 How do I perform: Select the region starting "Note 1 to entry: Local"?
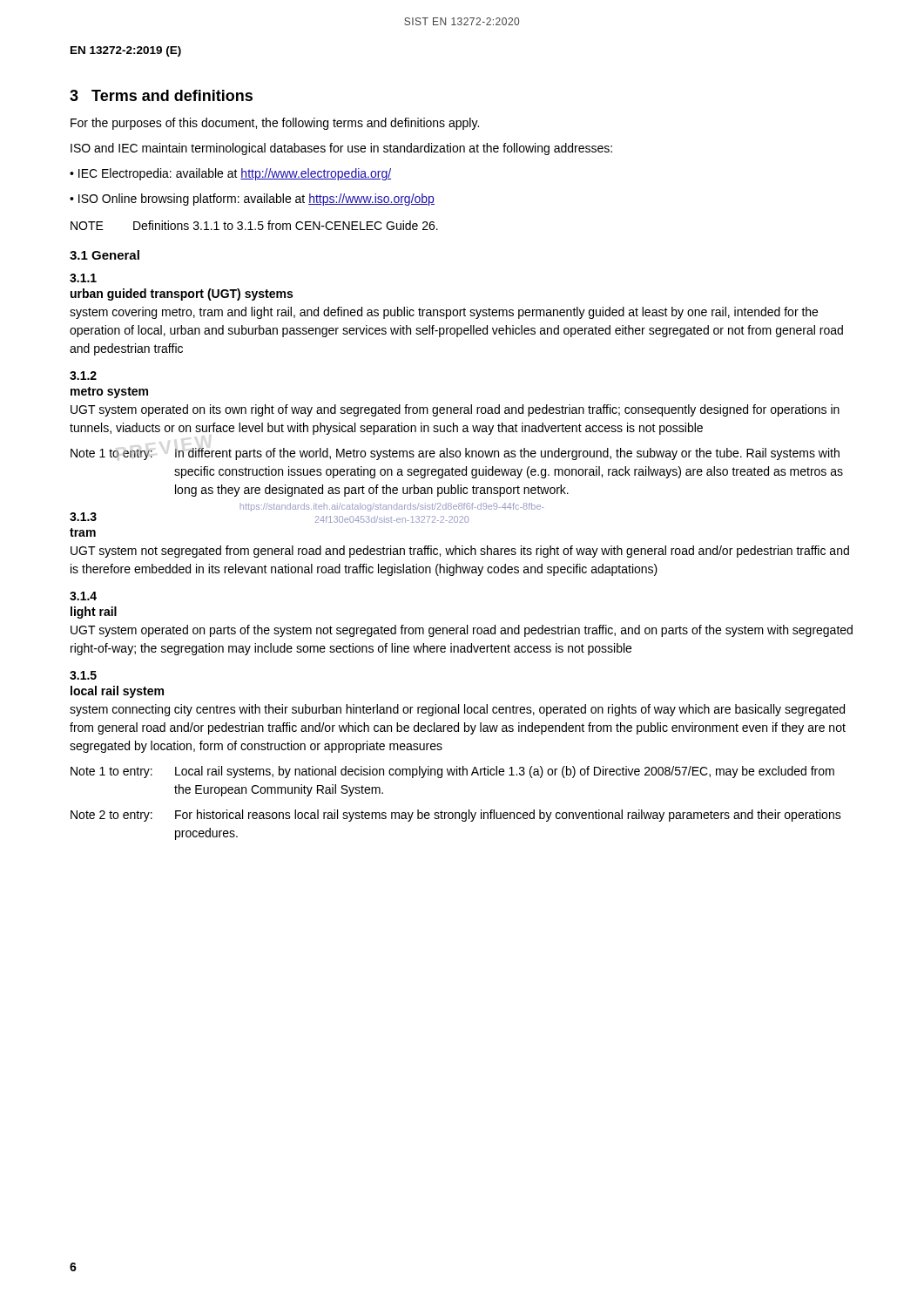click(x=462, y=781)
